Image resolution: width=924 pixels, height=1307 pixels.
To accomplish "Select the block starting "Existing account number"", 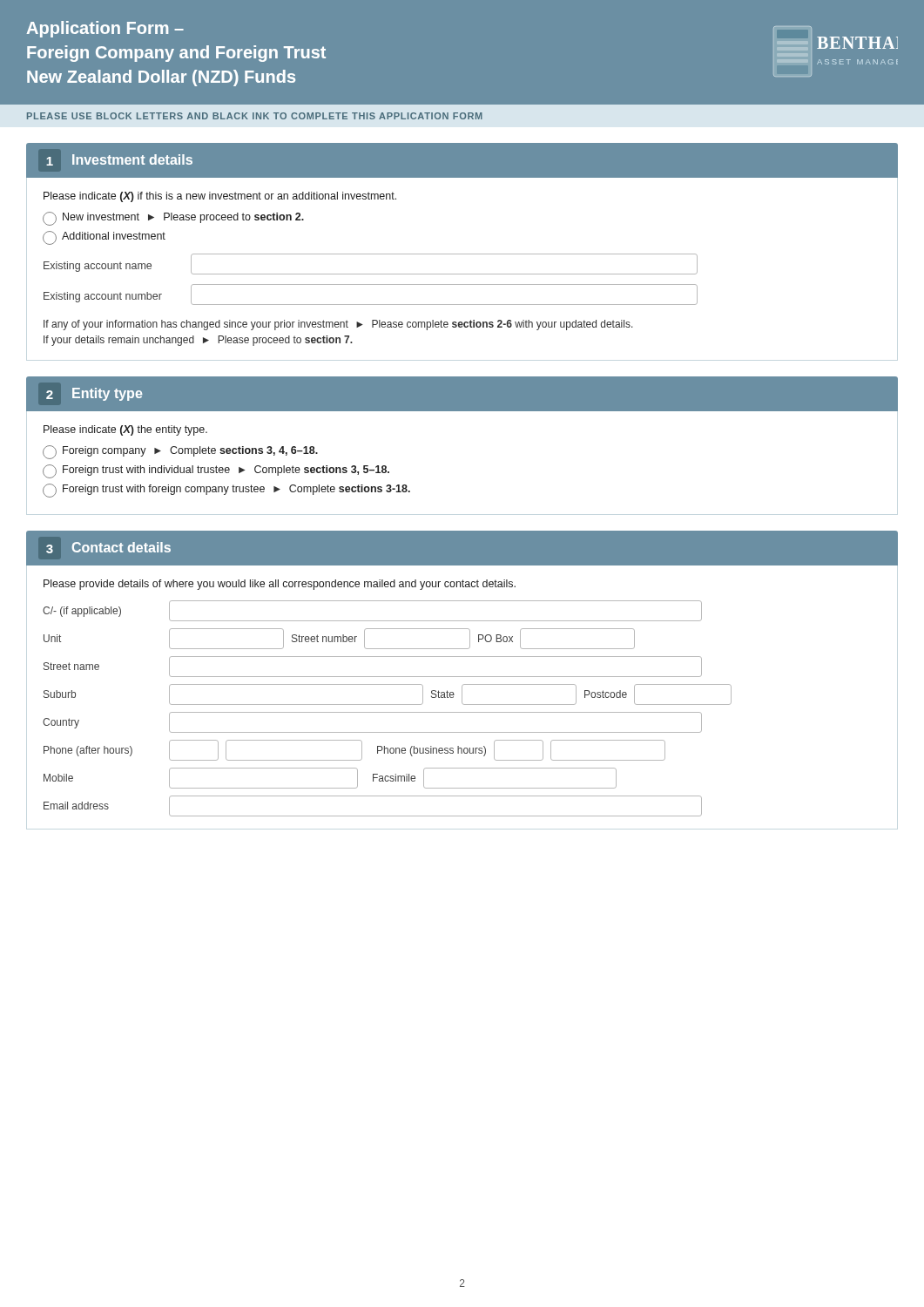I will pyautogui.click(x=462, y=296).
